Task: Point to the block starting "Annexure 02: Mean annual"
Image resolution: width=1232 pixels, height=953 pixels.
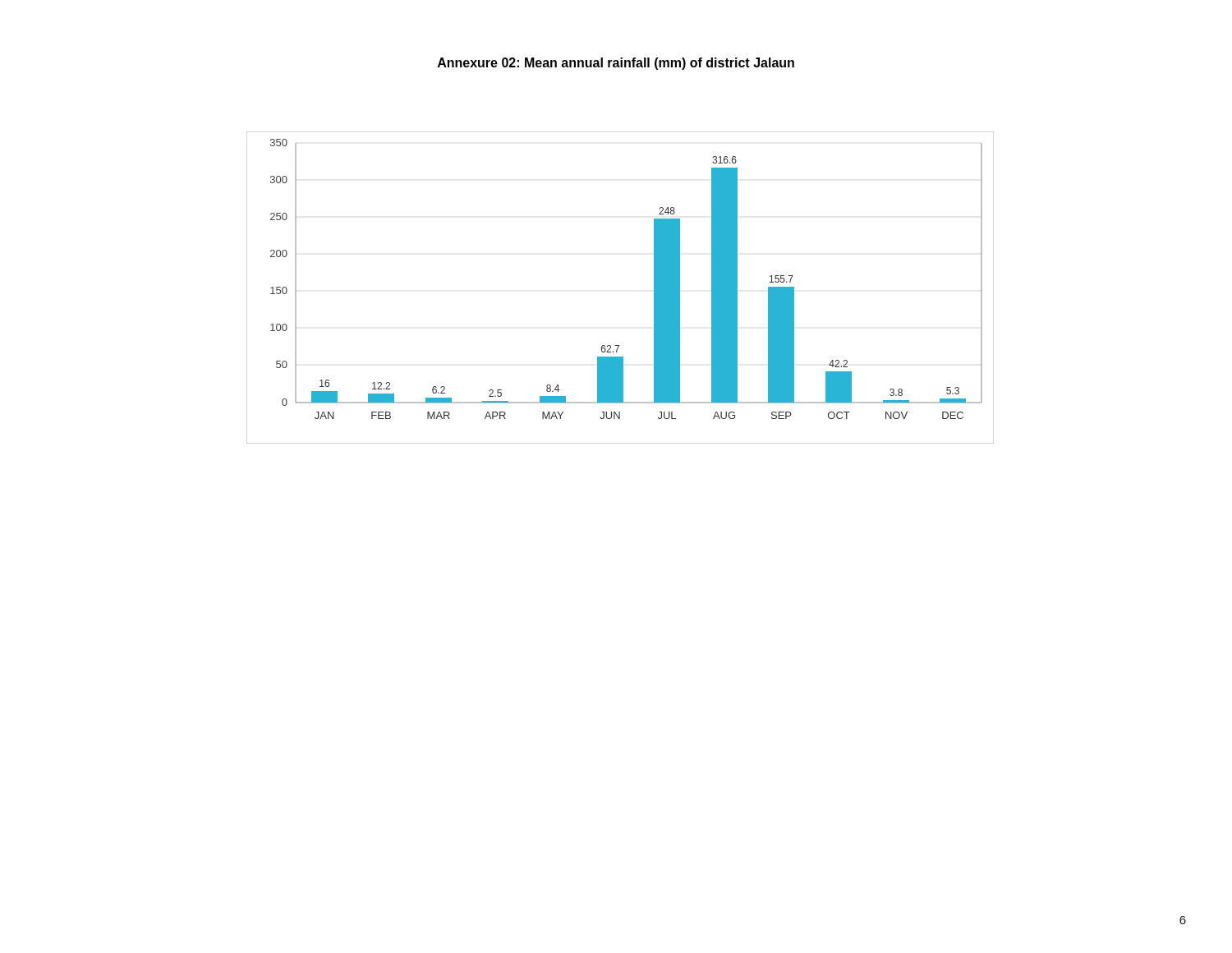Action: [616, 63]
